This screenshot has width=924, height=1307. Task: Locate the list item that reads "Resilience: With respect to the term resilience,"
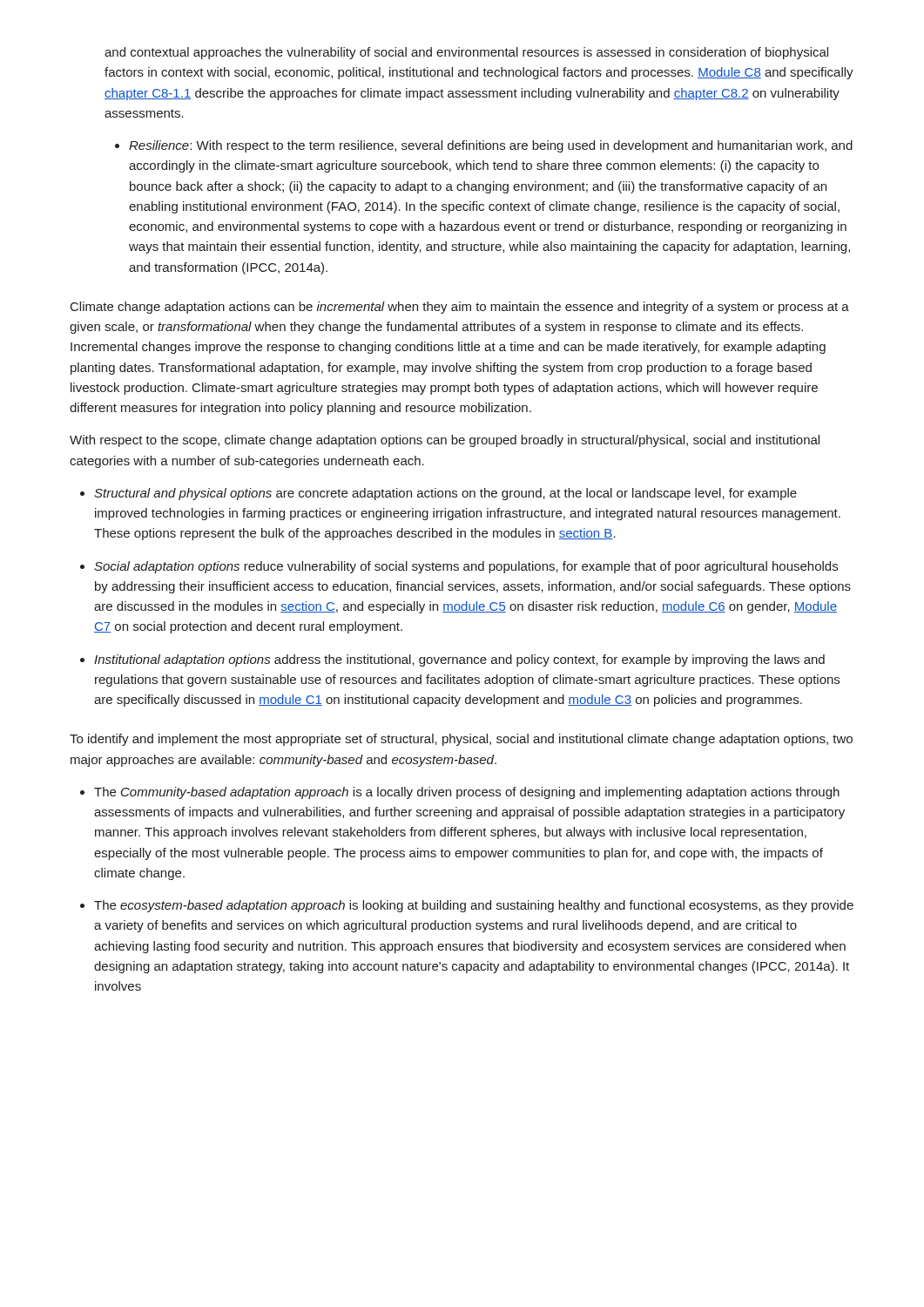[479, 206]
